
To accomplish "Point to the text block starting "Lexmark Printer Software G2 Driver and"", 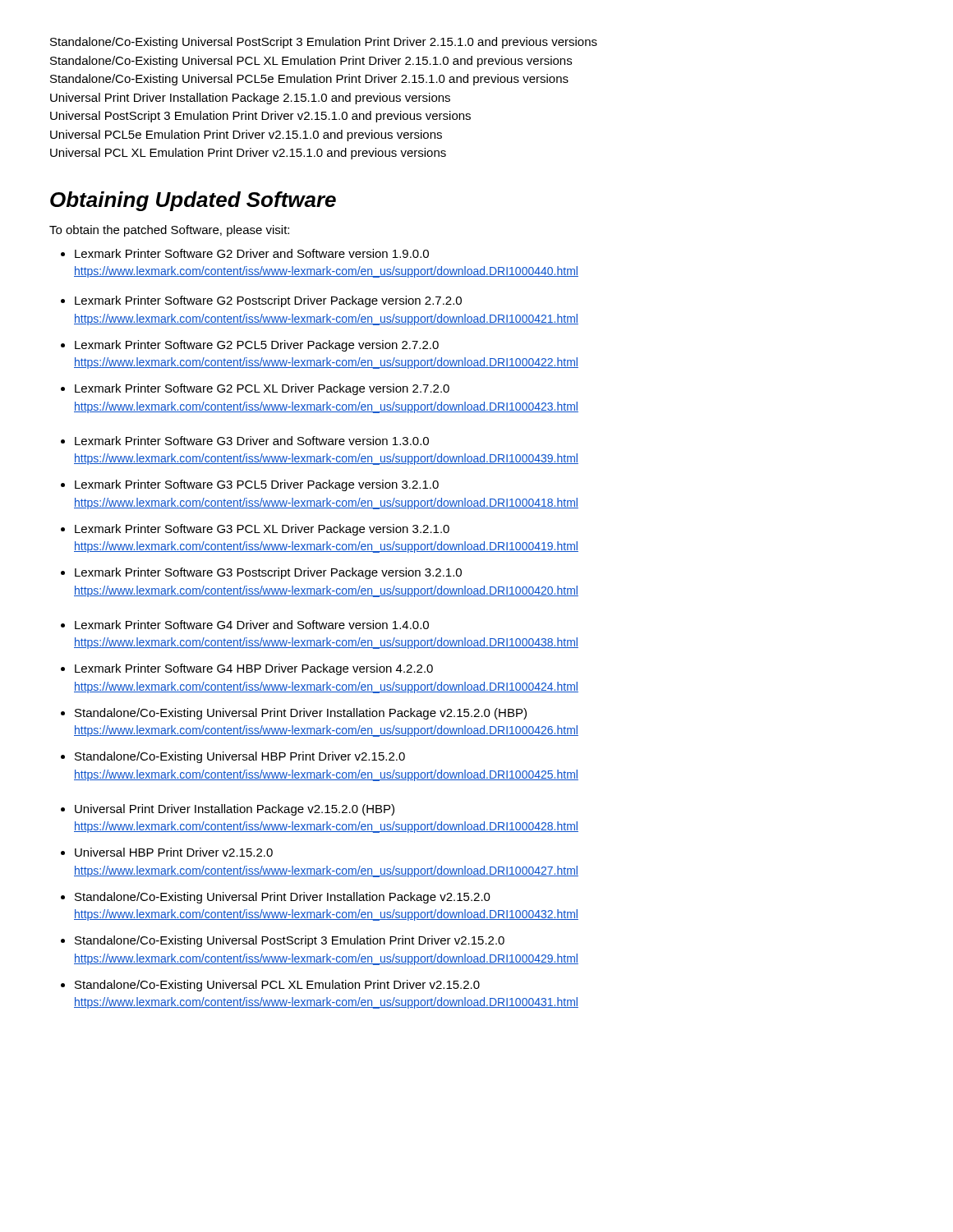I will [489, 262].
